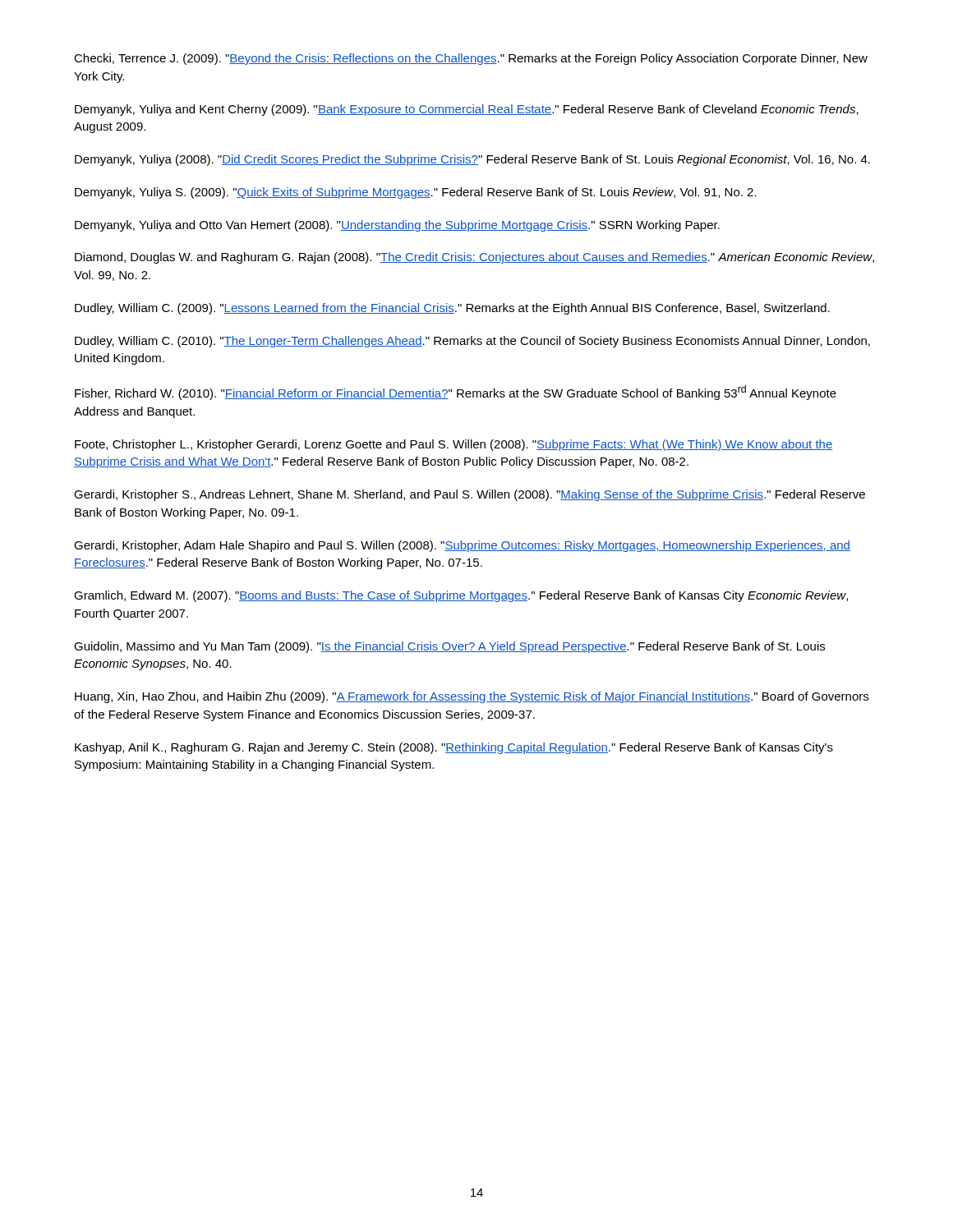The height and width of the screenshot is (1232, 953).
Task: Select the passage starting "Huang, Xin, Hao Zhou, and Haibin"
Action: pos(471,705)
